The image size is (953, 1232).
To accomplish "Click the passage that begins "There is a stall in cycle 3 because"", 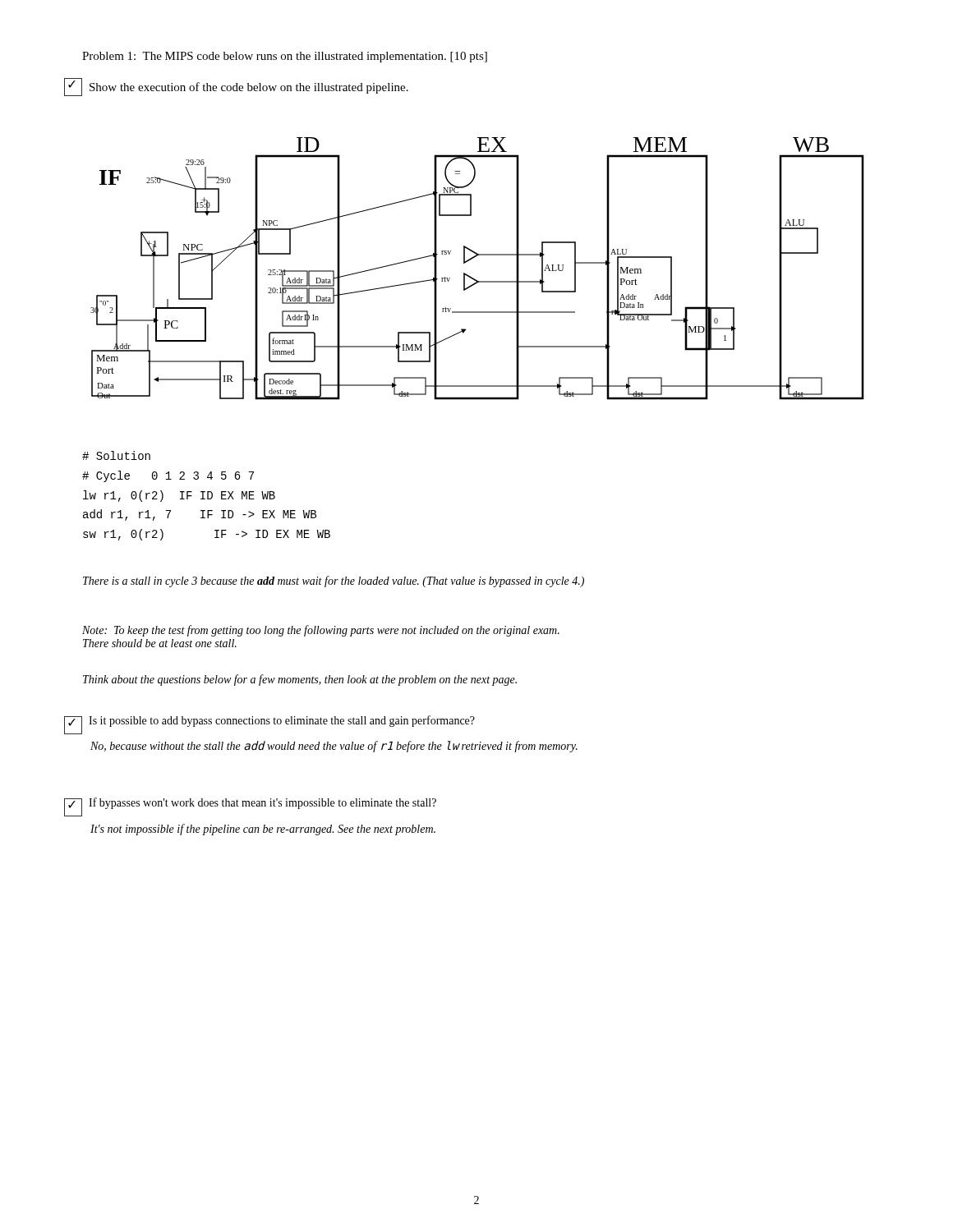I will pos(333,581).
